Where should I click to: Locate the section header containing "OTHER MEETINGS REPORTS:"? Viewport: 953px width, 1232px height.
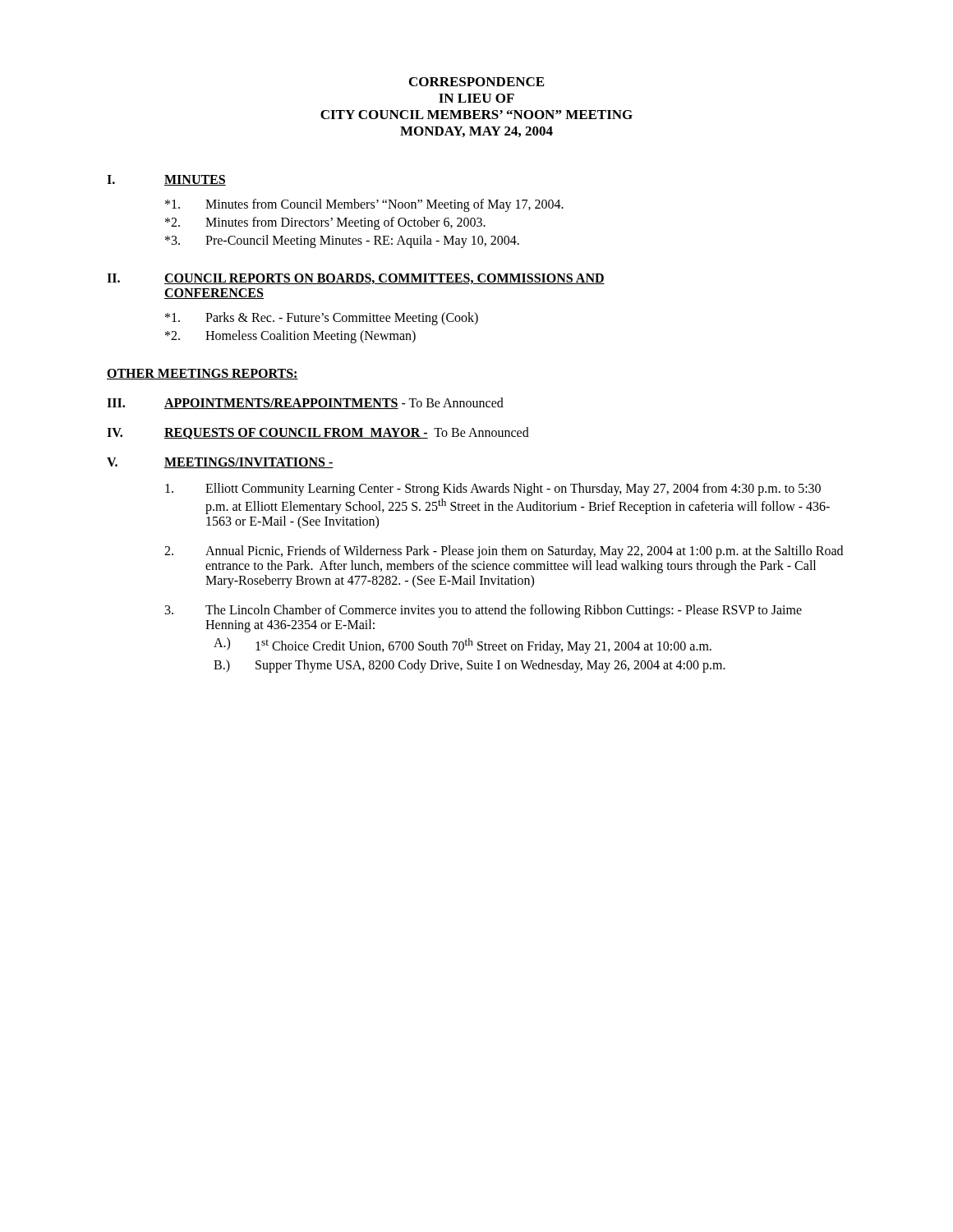click(202, 373)
